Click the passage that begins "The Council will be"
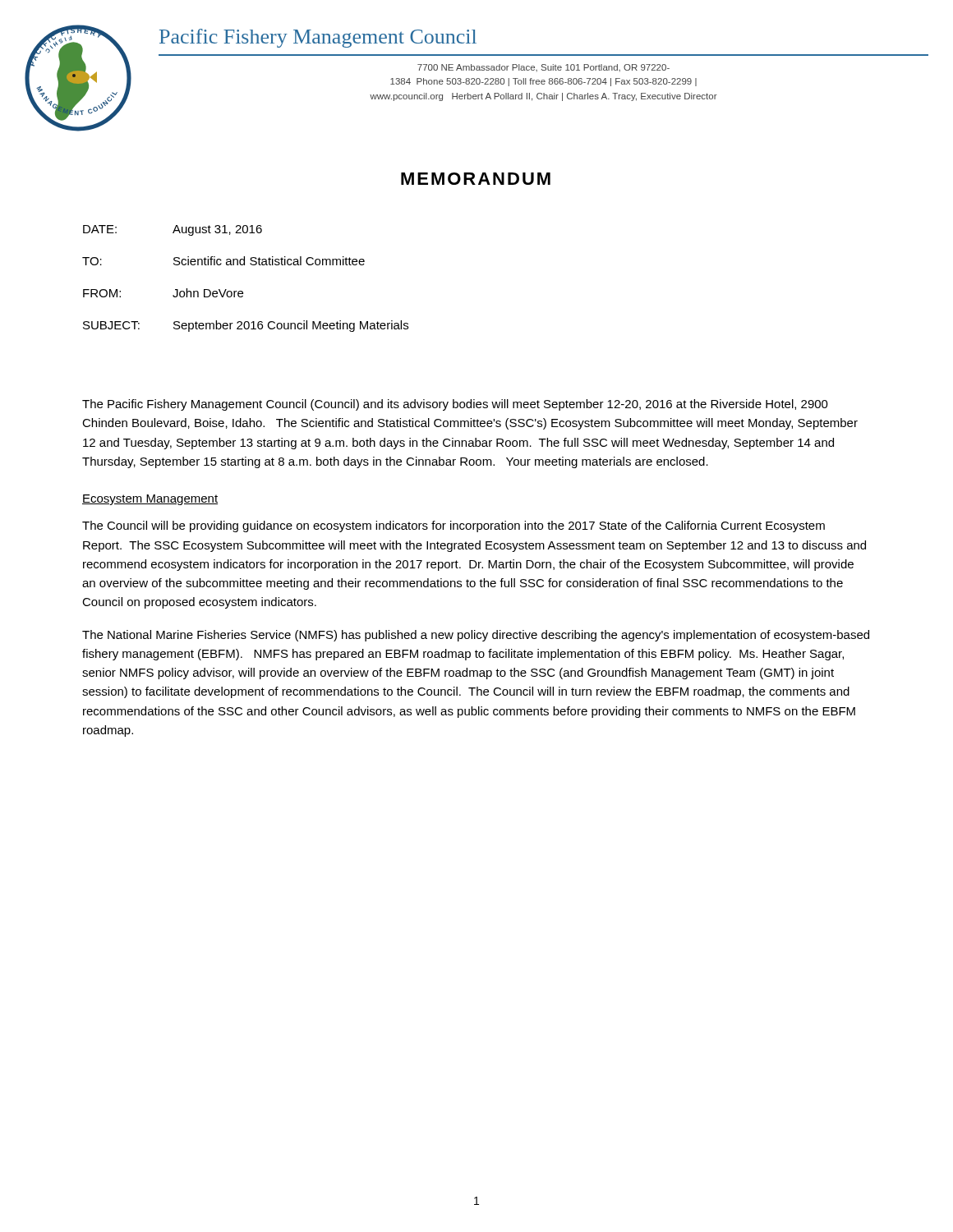 (x=474, y=564)
